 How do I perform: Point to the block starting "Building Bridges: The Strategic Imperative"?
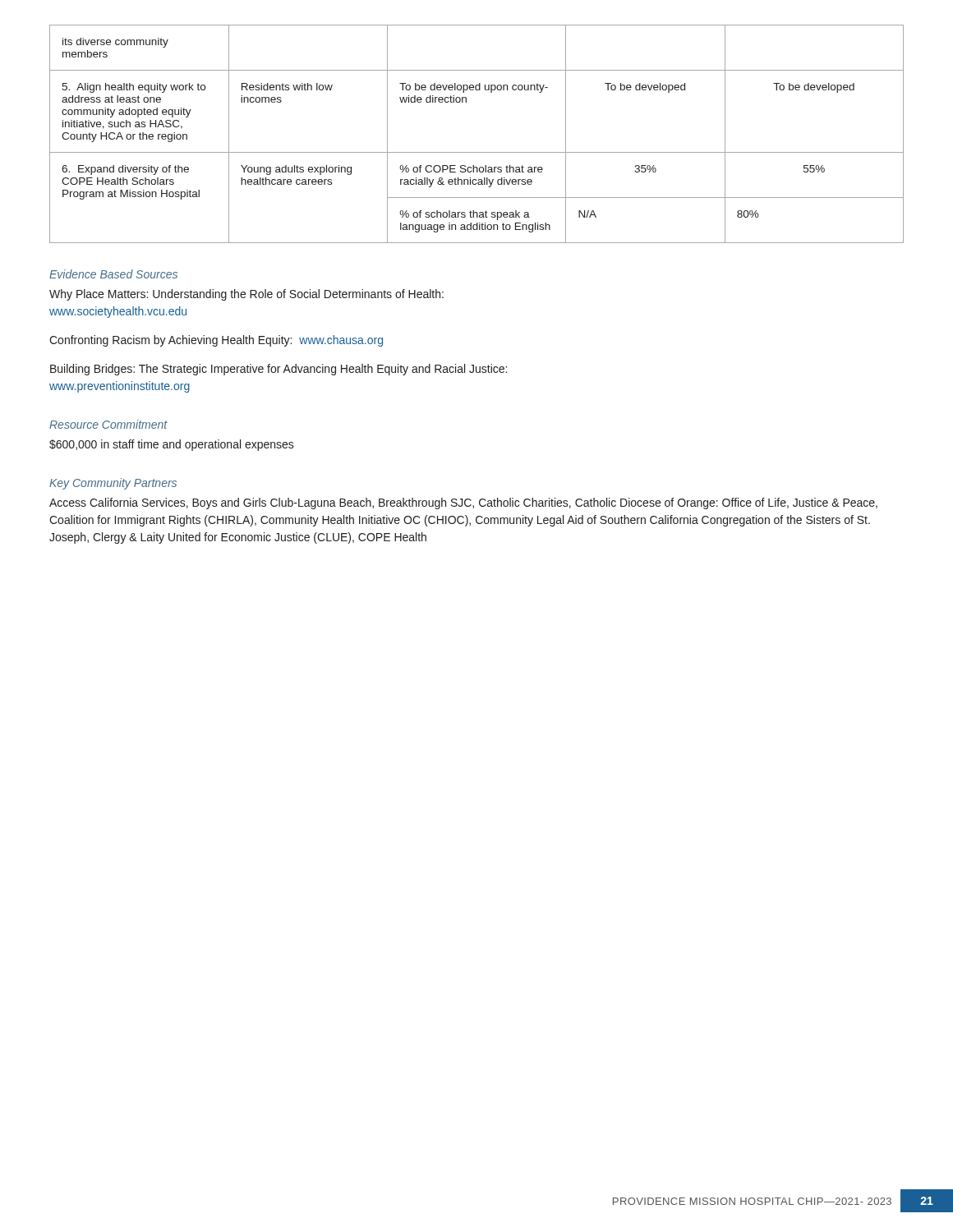[x=279, y=377]
